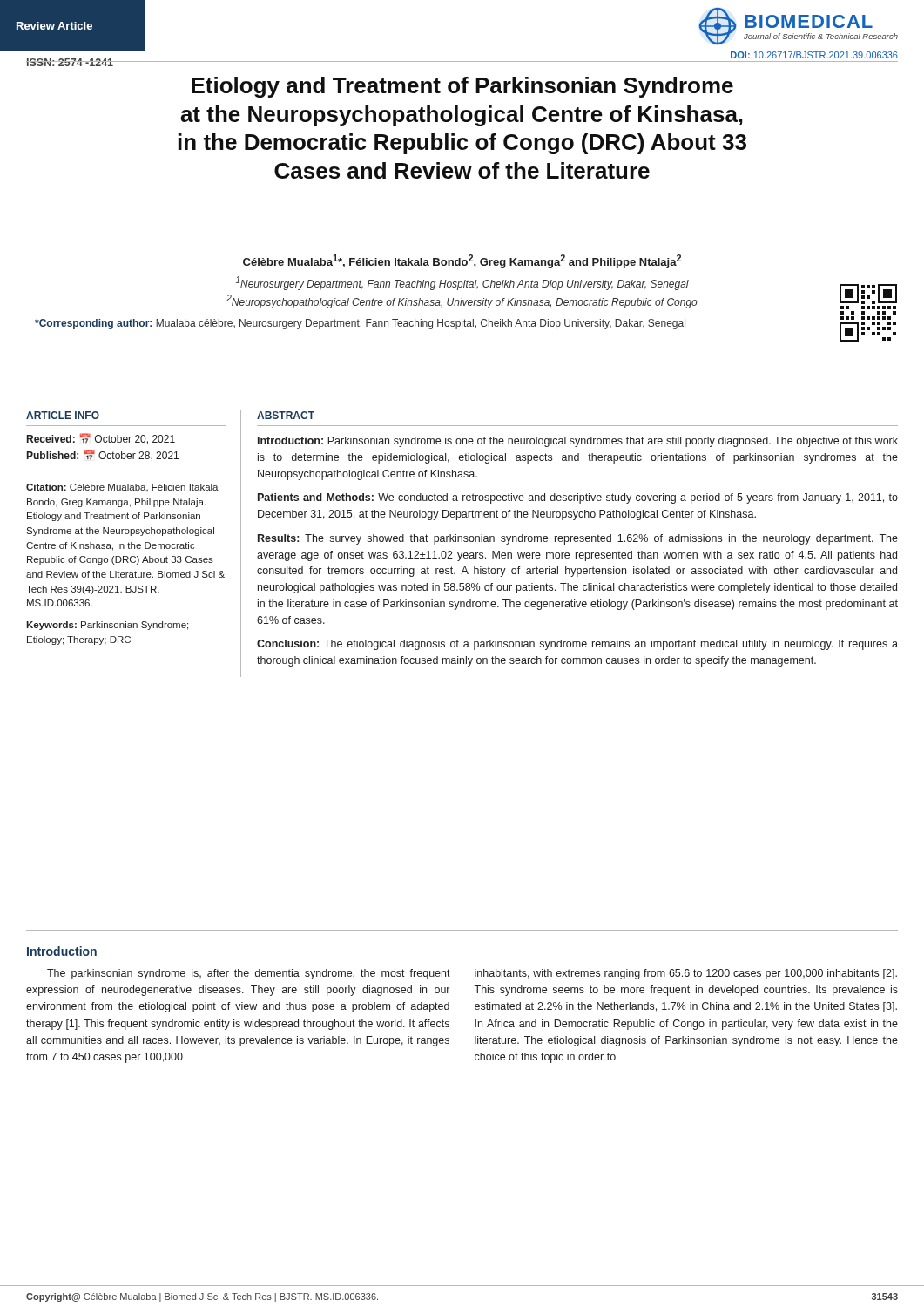Click on the text block that says "Introduction: Parkinsonian syndrome is one of"
This screenshot has width=924, height=1307.
(x=577, y=457)
